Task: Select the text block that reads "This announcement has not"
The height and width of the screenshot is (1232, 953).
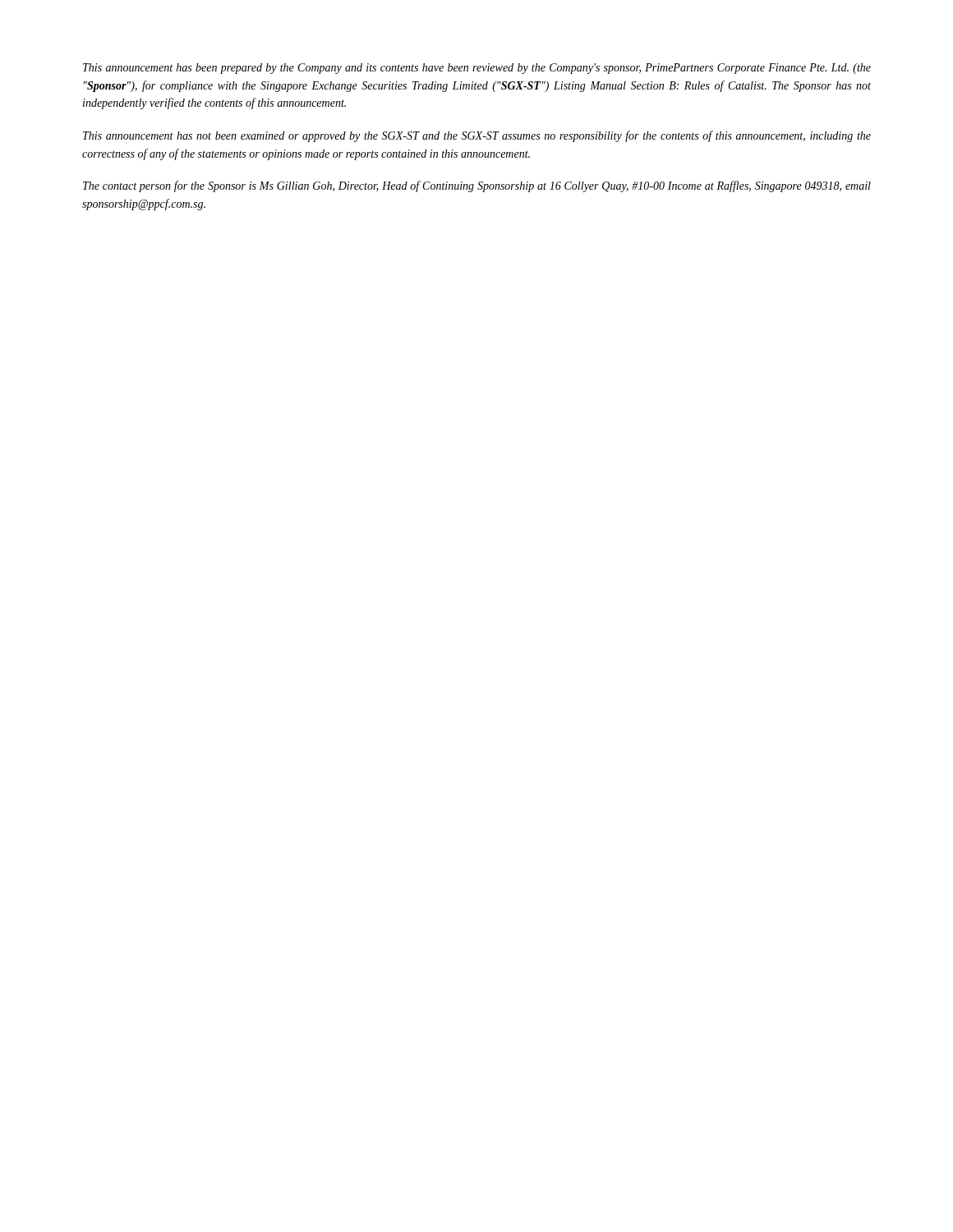Action: (x=476, y=145)
